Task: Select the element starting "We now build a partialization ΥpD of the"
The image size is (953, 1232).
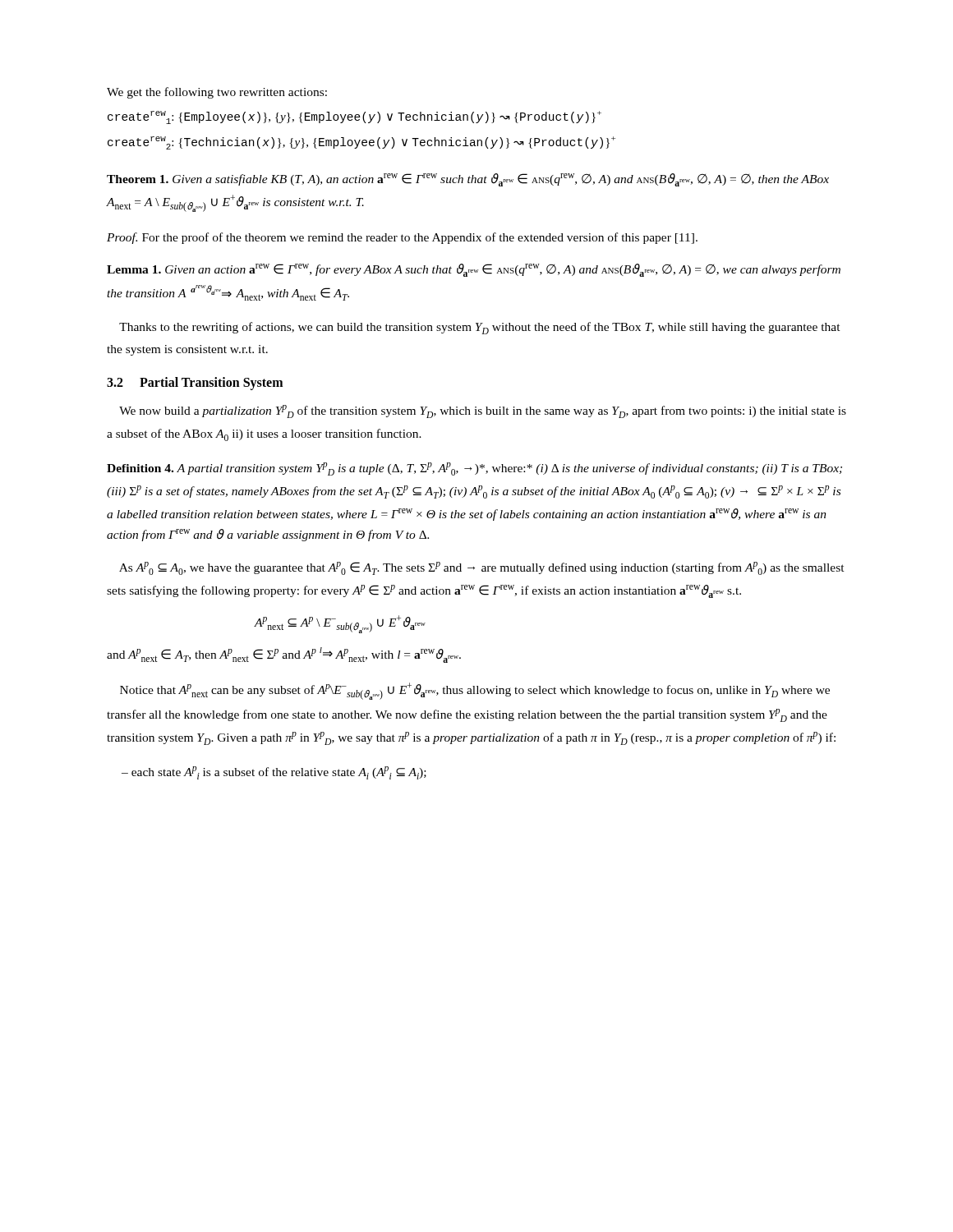Action: point(476,423)
